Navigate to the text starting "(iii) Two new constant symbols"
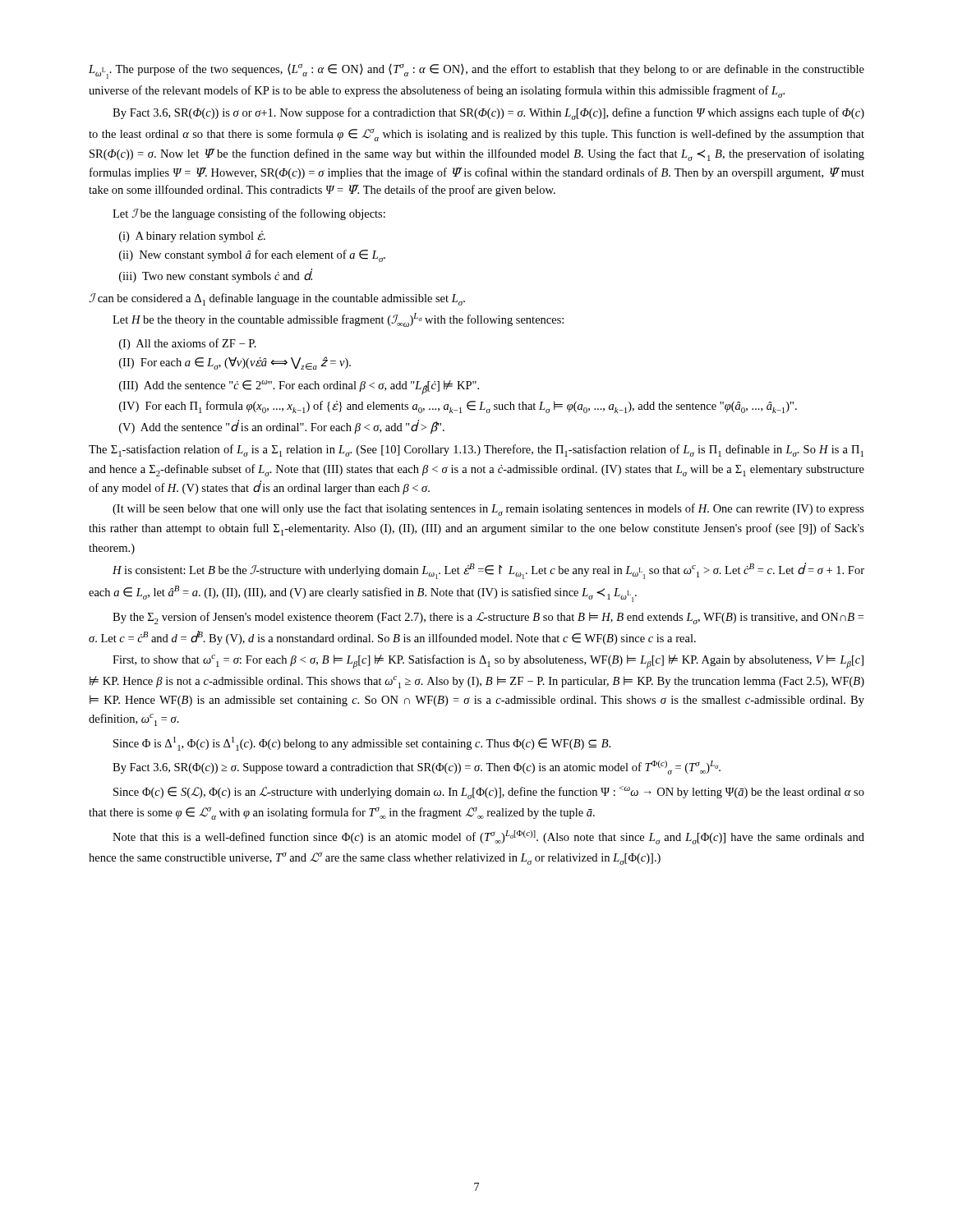 pyautogui.click(x=216, y=276)
